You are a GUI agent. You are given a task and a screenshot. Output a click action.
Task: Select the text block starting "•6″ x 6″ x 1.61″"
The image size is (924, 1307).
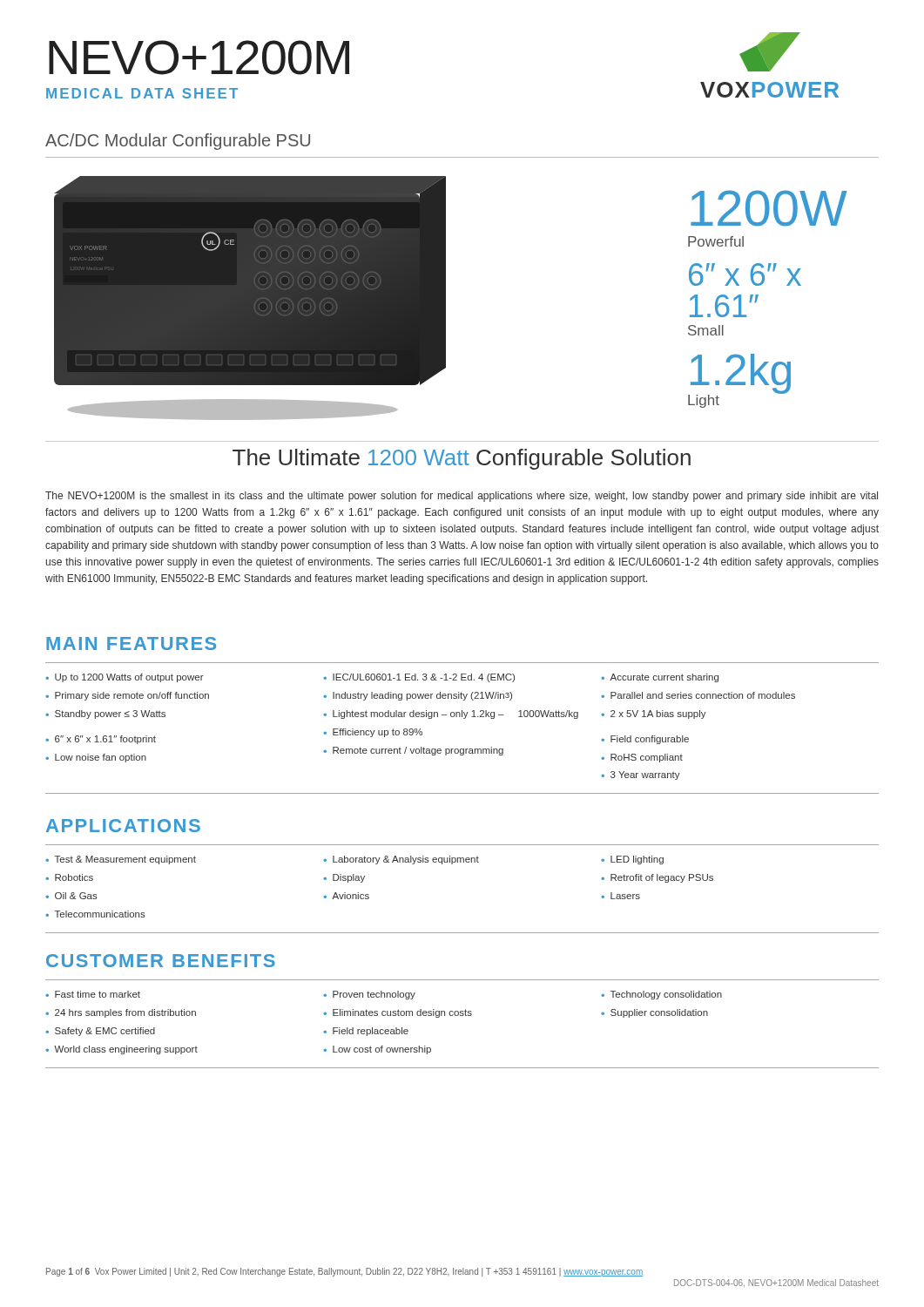101,741
